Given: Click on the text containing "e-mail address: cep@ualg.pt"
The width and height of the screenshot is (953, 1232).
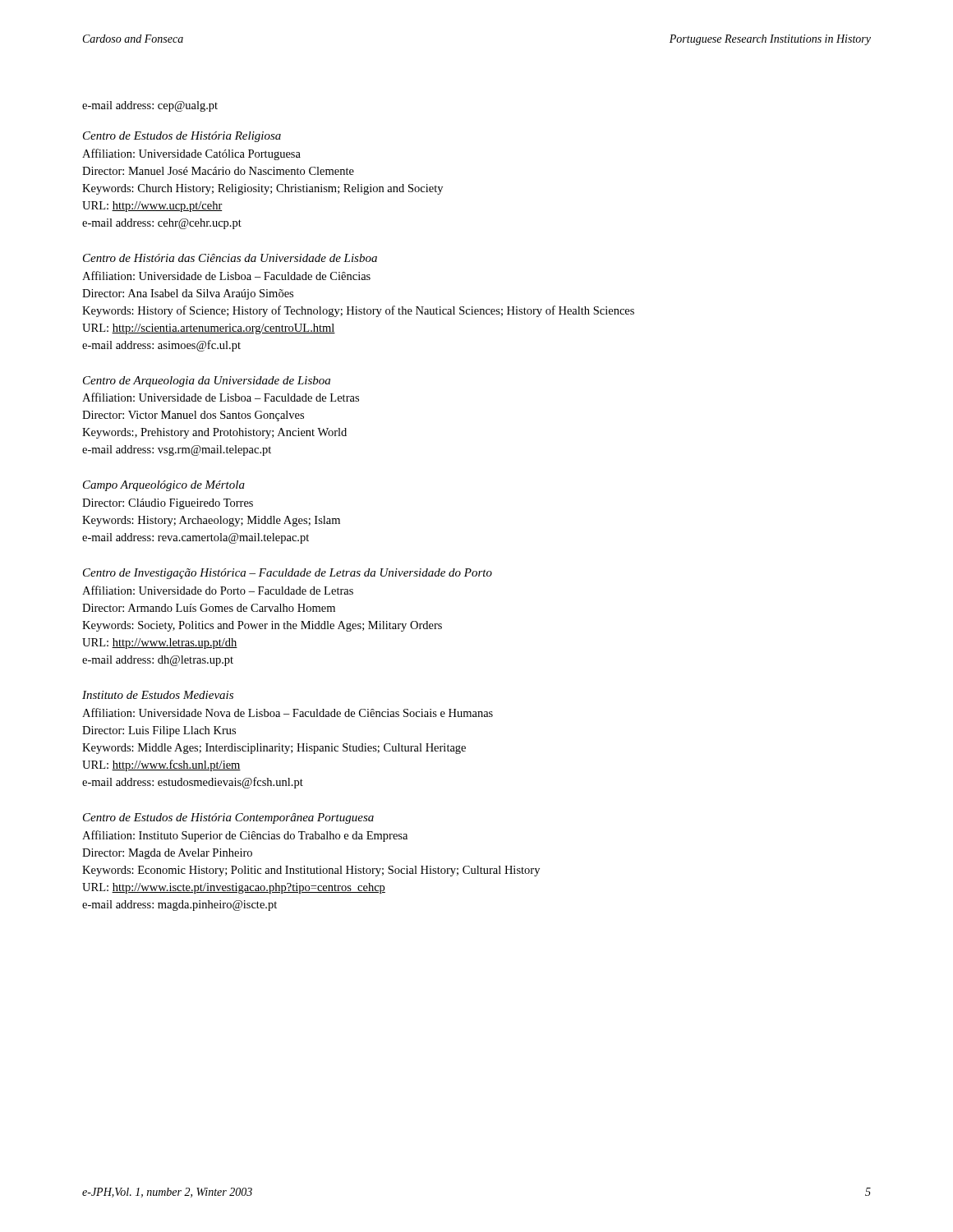Looking at the screenshot, I should pyautogui.click(x=150, y=105).
